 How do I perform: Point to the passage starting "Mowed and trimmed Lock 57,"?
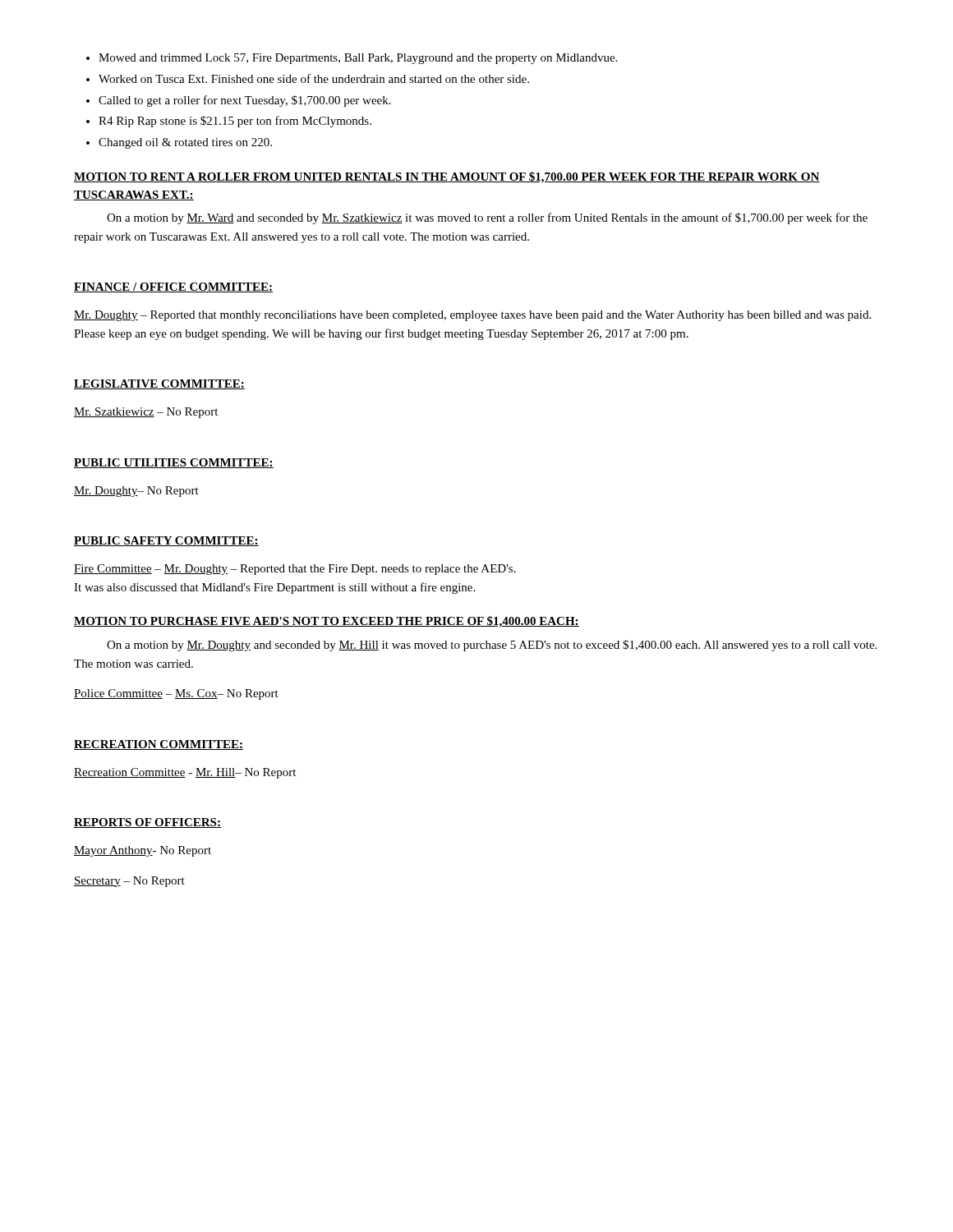coord(352,59)
